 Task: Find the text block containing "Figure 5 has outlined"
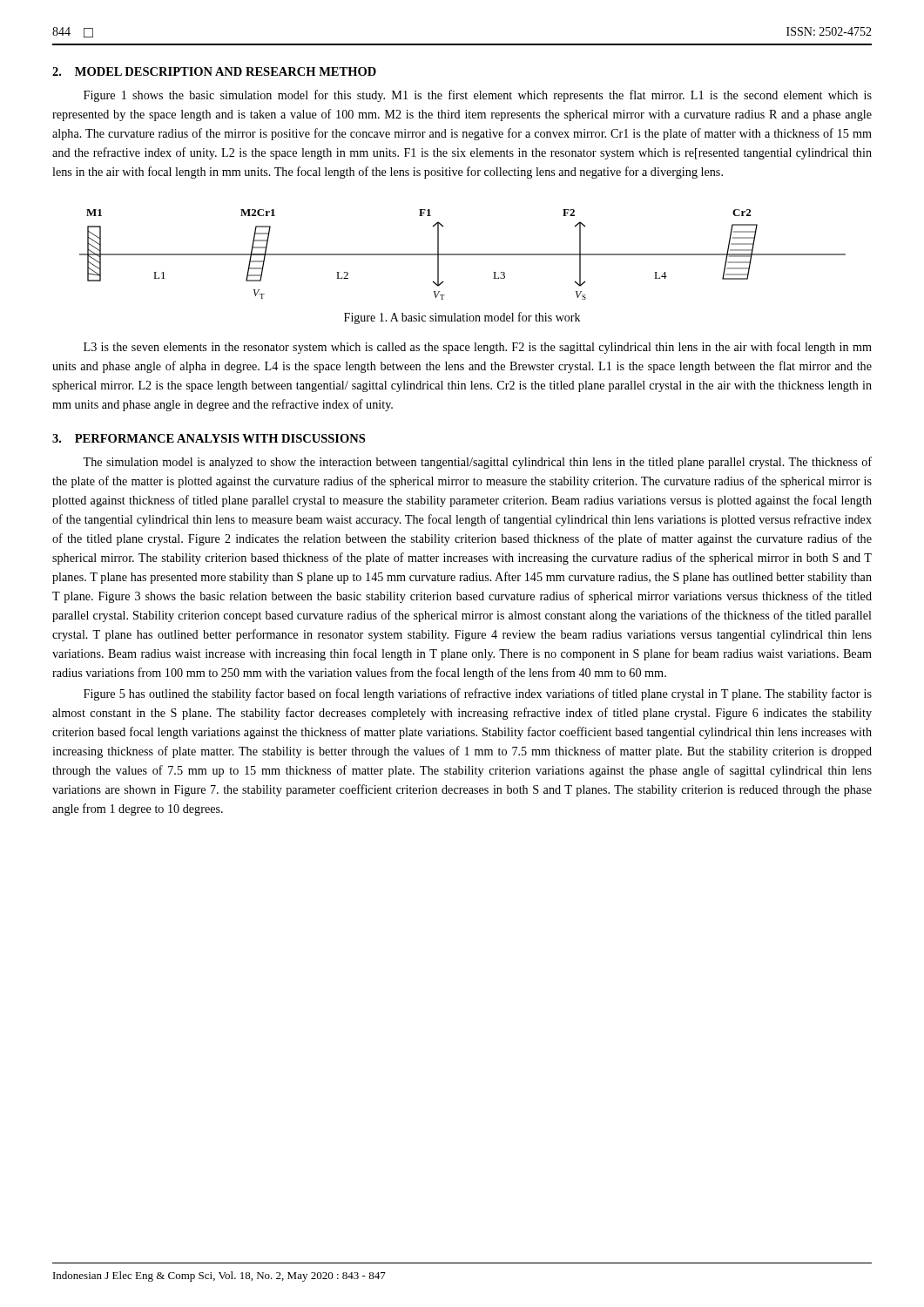[462, 751]
